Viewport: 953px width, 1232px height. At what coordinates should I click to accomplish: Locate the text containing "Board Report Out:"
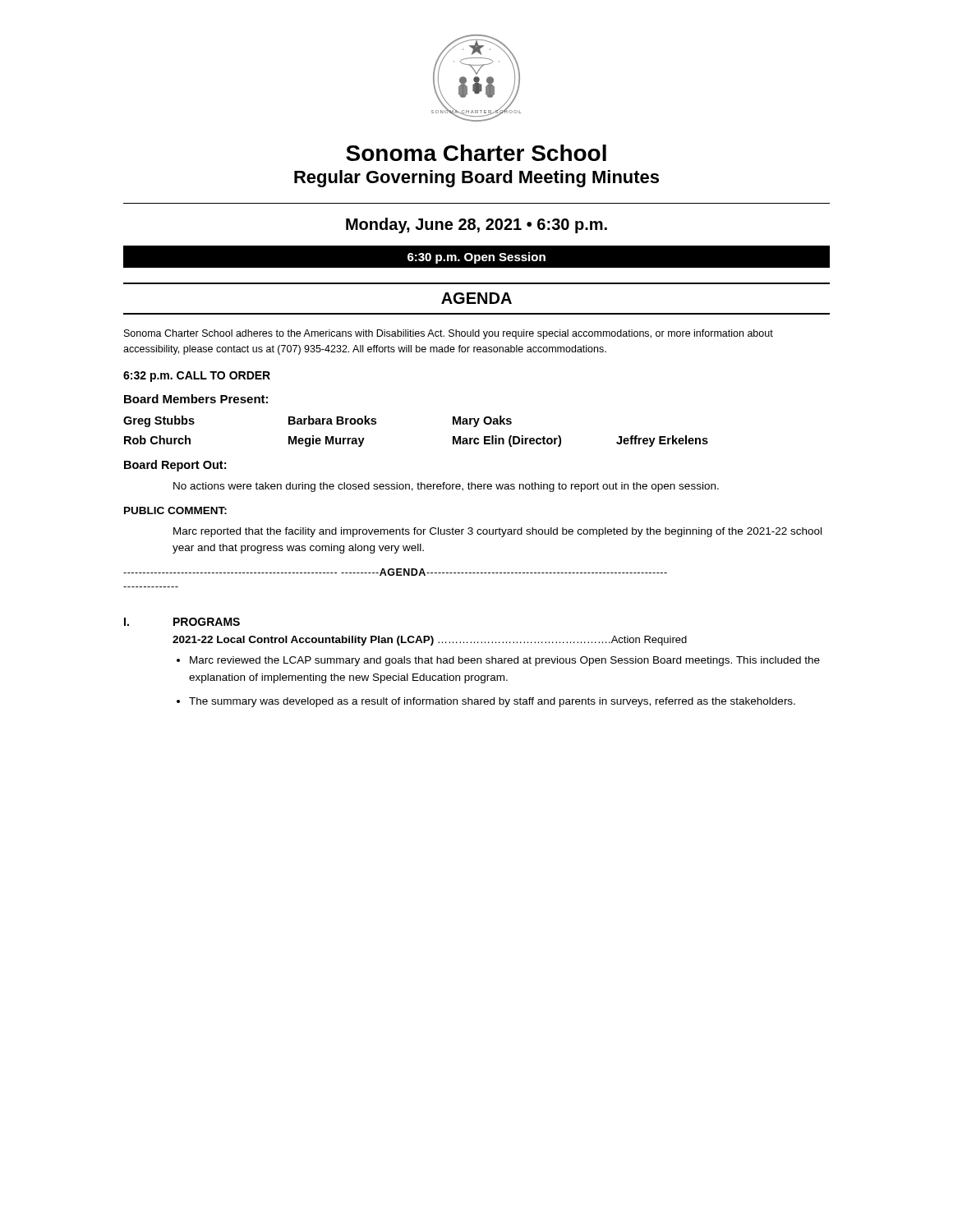coord(175,464)
